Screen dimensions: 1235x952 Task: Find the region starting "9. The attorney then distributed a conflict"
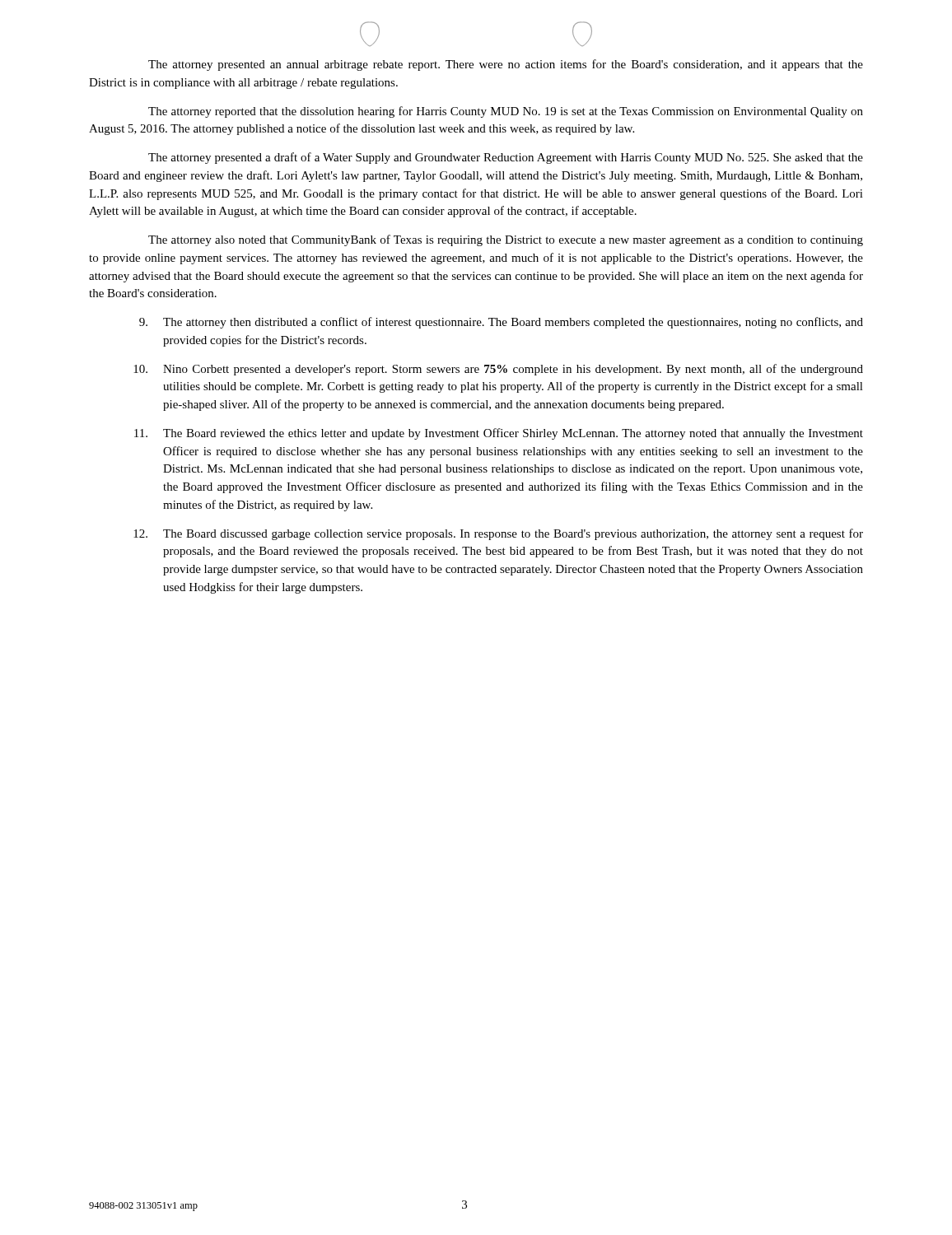(476, 332)
